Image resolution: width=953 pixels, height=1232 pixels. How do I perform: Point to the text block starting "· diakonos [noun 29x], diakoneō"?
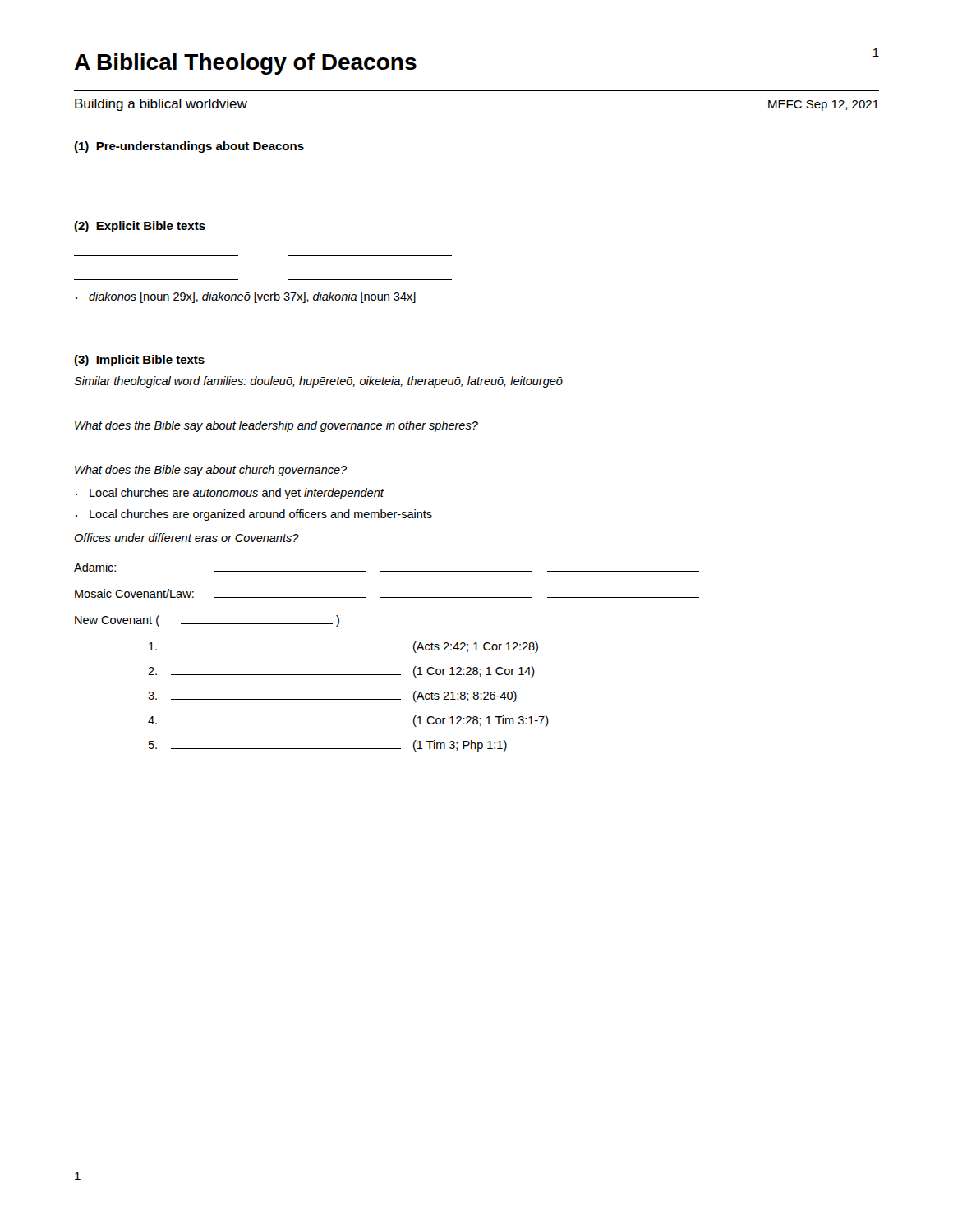coord(245,297)
